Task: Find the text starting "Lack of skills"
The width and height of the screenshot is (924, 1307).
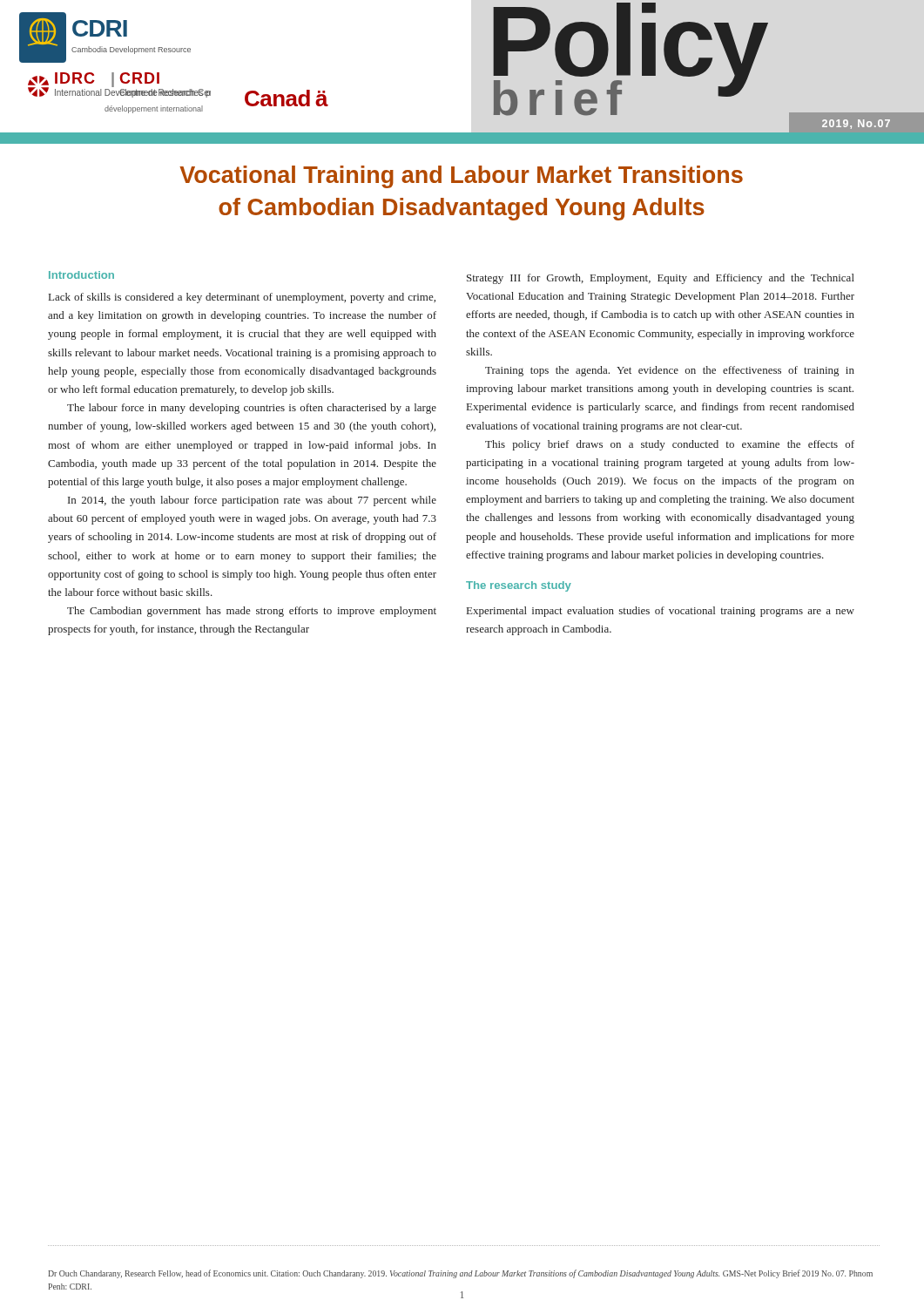Action: point(242,463)
